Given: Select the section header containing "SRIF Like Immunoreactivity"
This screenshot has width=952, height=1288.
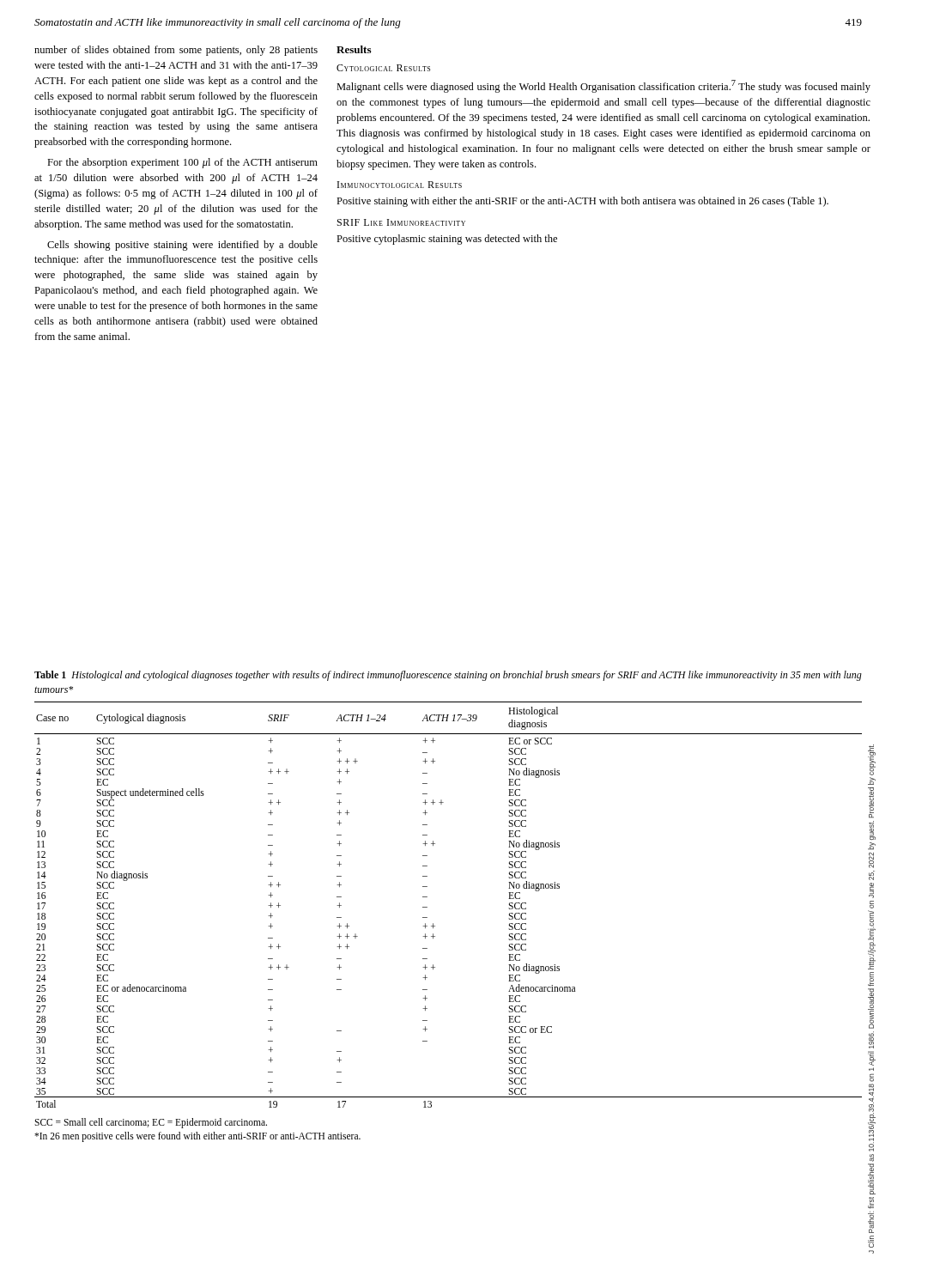Looking at the screenshot, I should click(x=401, y=223).
